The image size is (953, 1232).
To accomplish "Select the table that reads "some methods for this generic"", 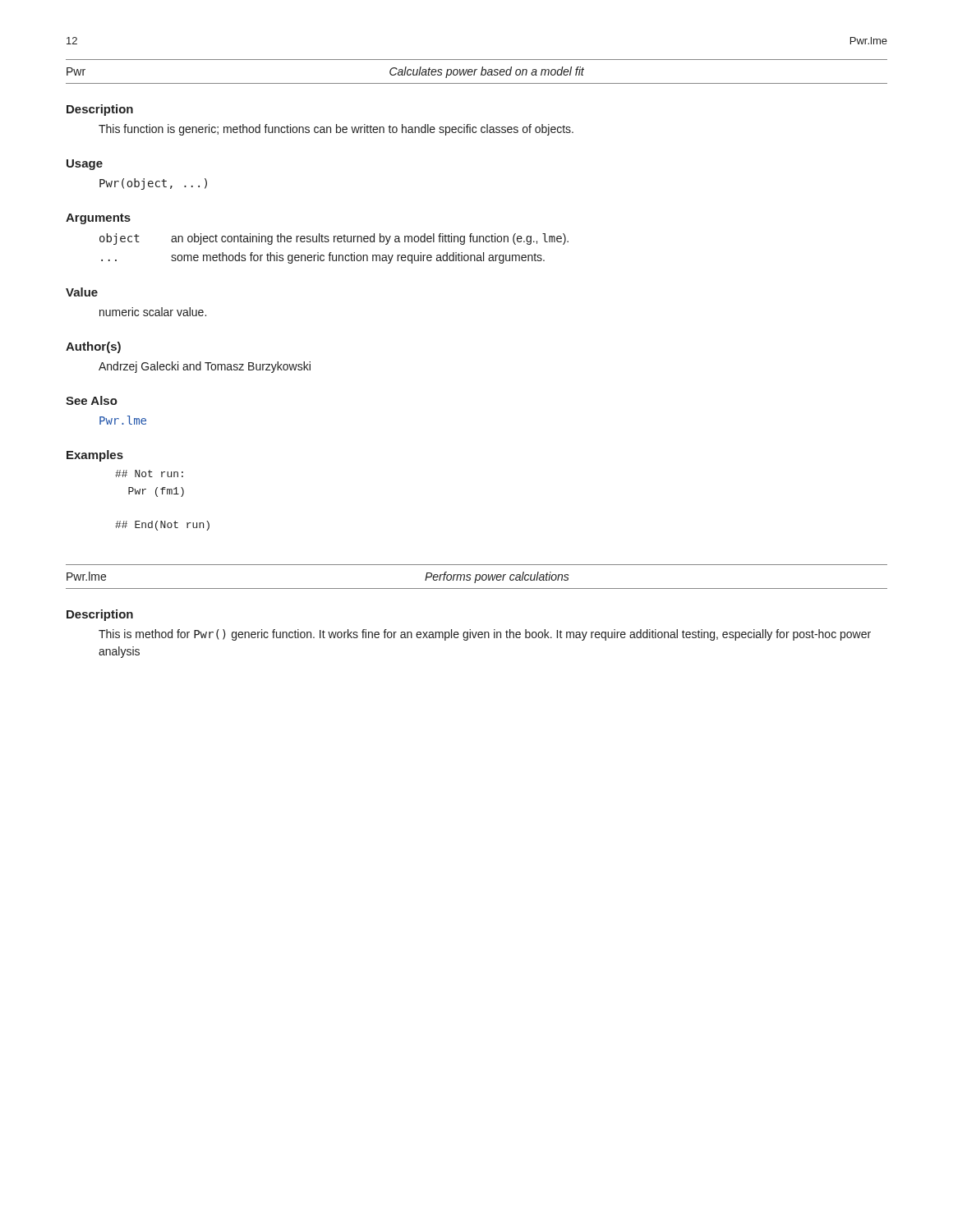I will pos(476,248).
